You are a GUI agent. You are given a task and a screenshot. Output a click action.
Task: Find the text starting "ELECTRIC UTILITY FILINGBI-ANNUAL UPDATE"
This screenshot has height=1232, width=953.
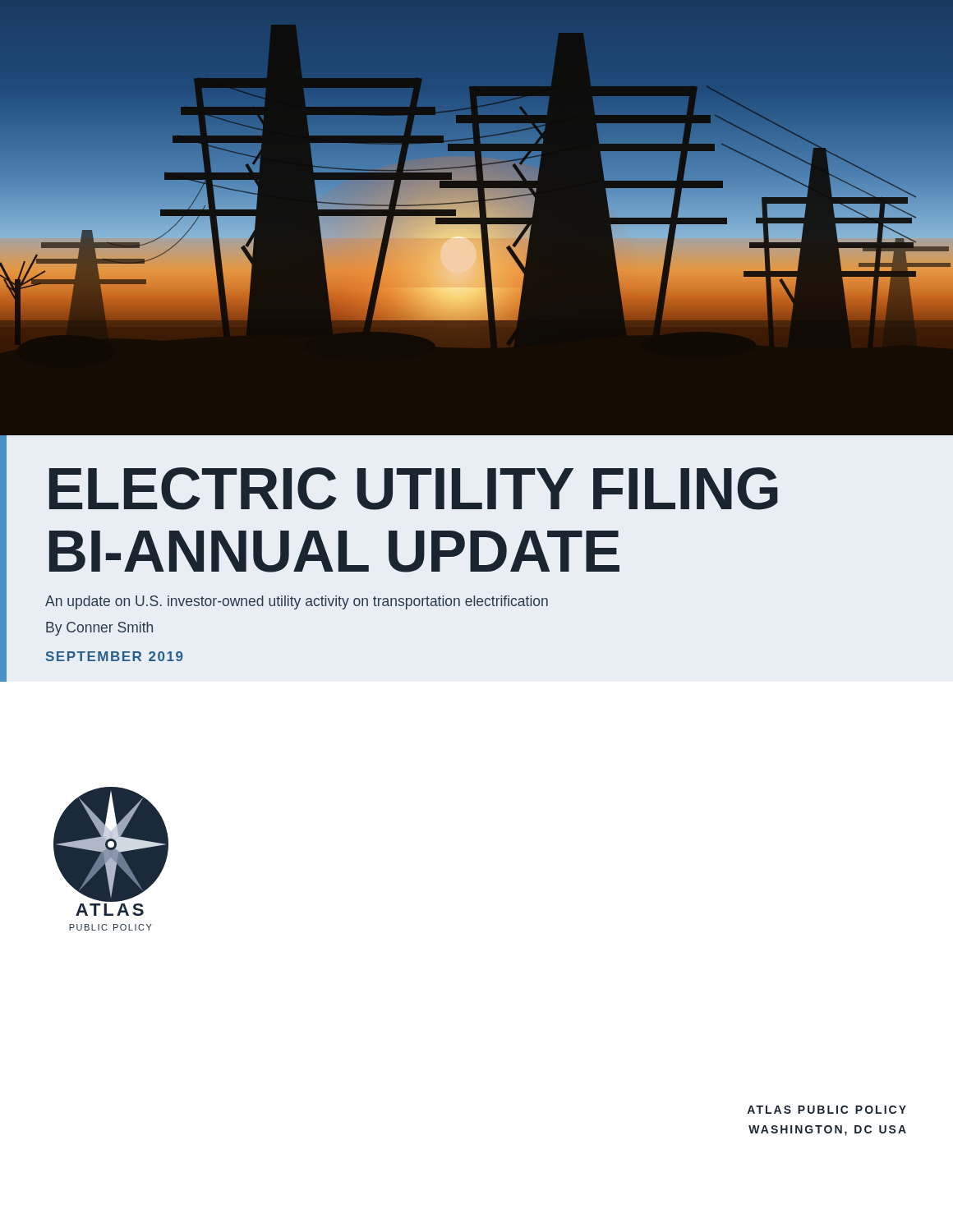click(476, 520)
